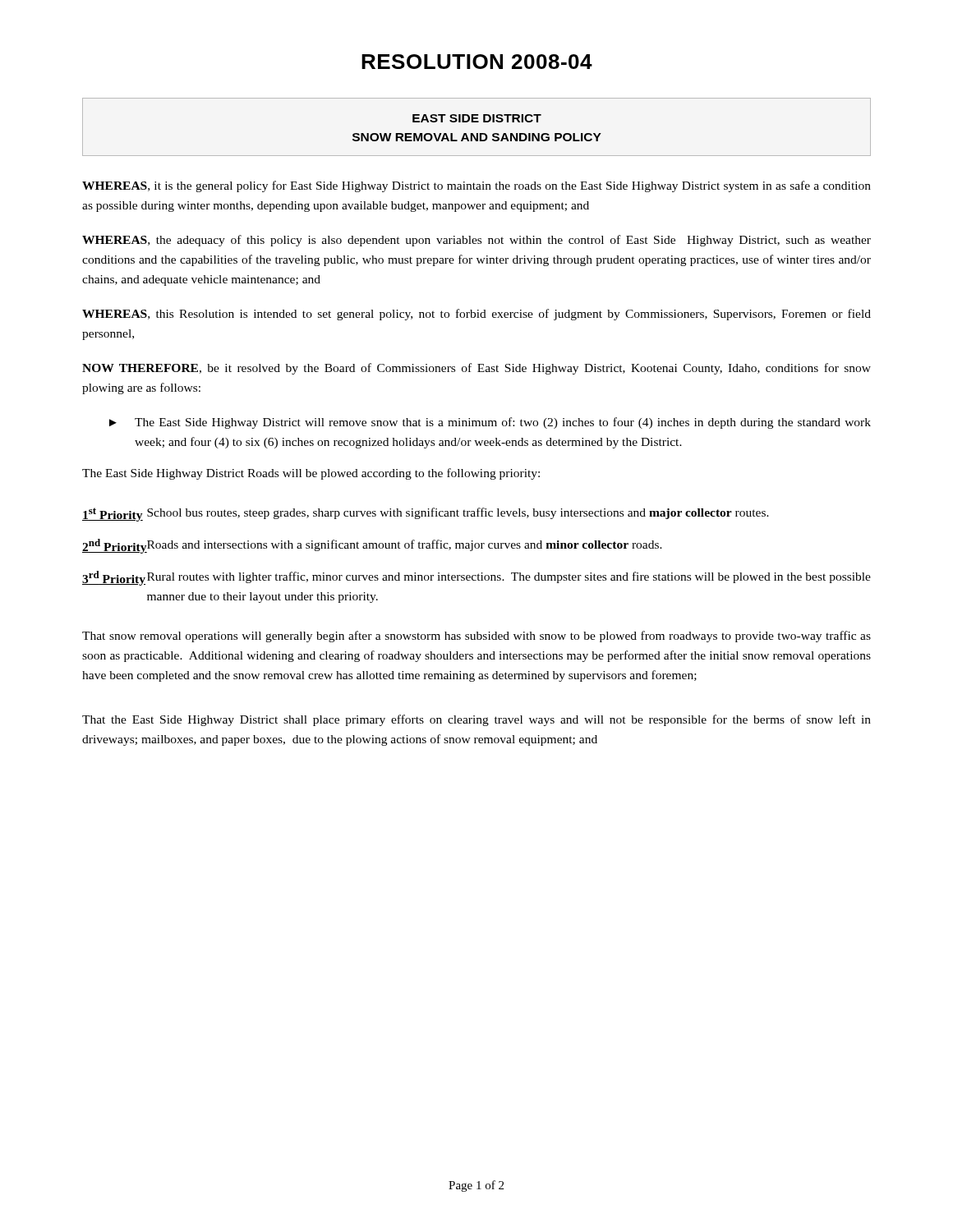Viewport: 953px width, 1232px height.
Task: Navigate to the passage starting "2nd Priority Roads and intersections with"
Action: [476, 546]
